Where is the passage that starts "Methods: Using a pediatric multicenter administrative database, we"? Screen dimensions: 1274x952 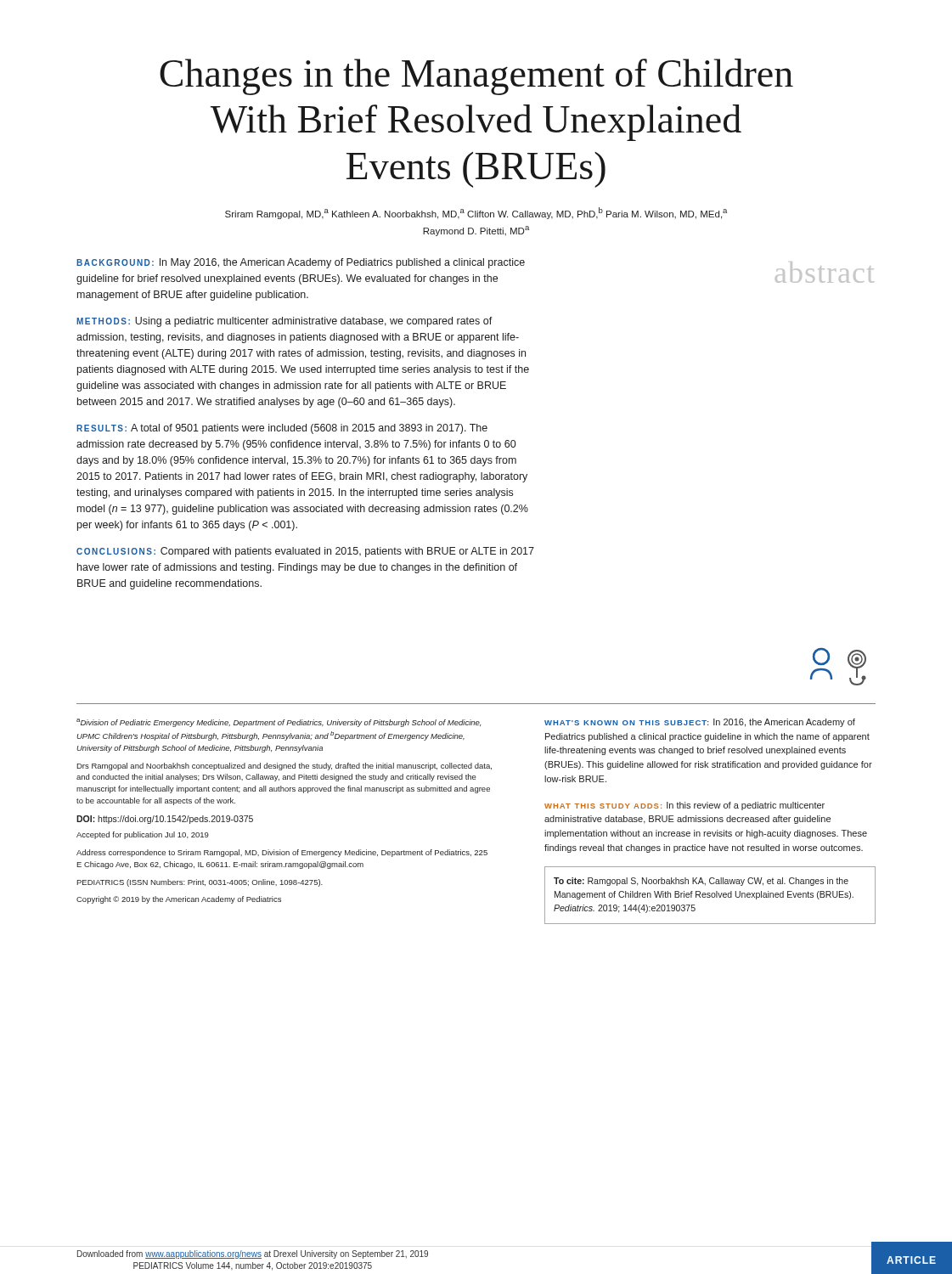click(x=303, y=361)
